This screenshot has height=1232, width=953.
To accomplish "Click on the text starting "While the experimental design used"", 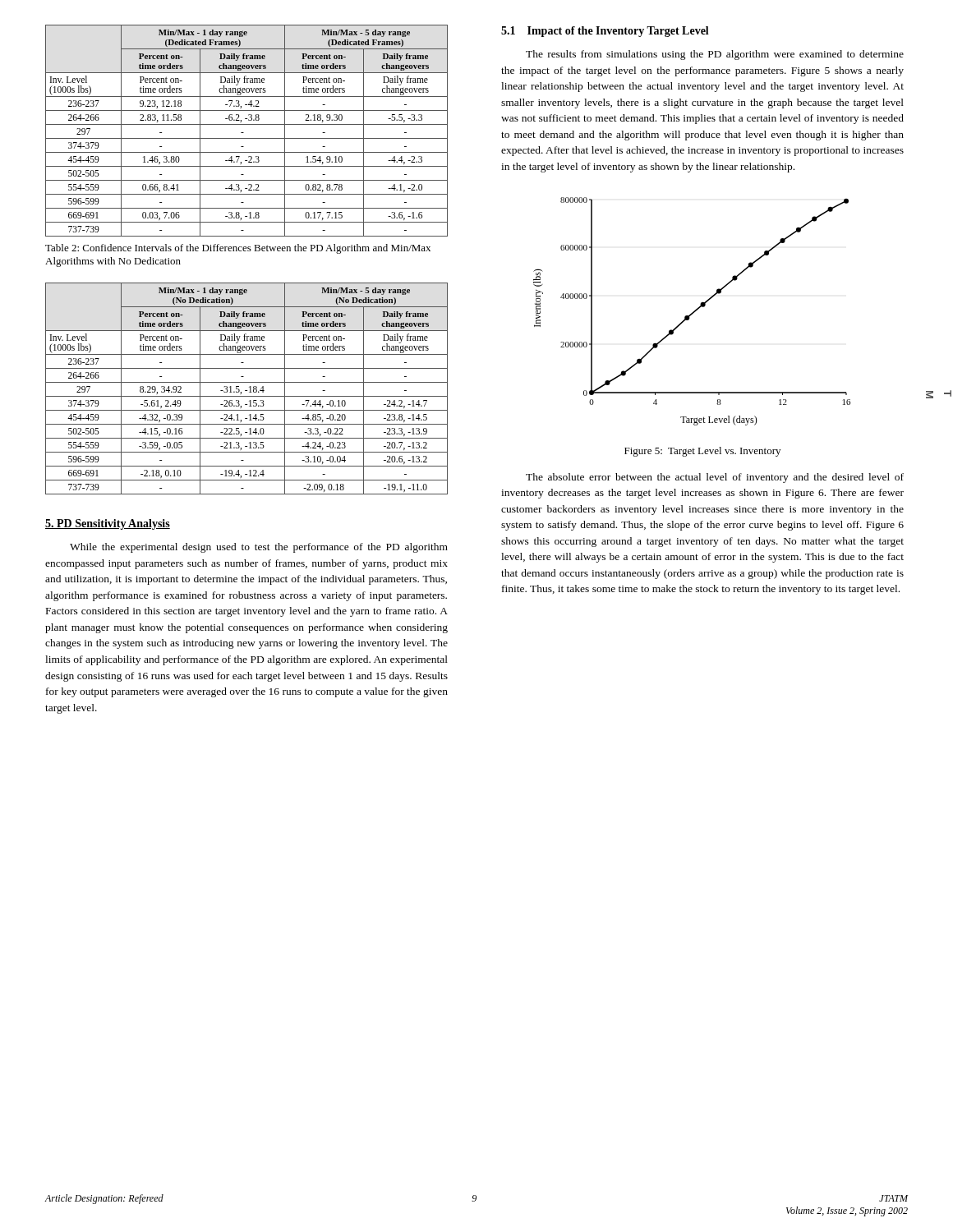I will click(x=246, y=627).
